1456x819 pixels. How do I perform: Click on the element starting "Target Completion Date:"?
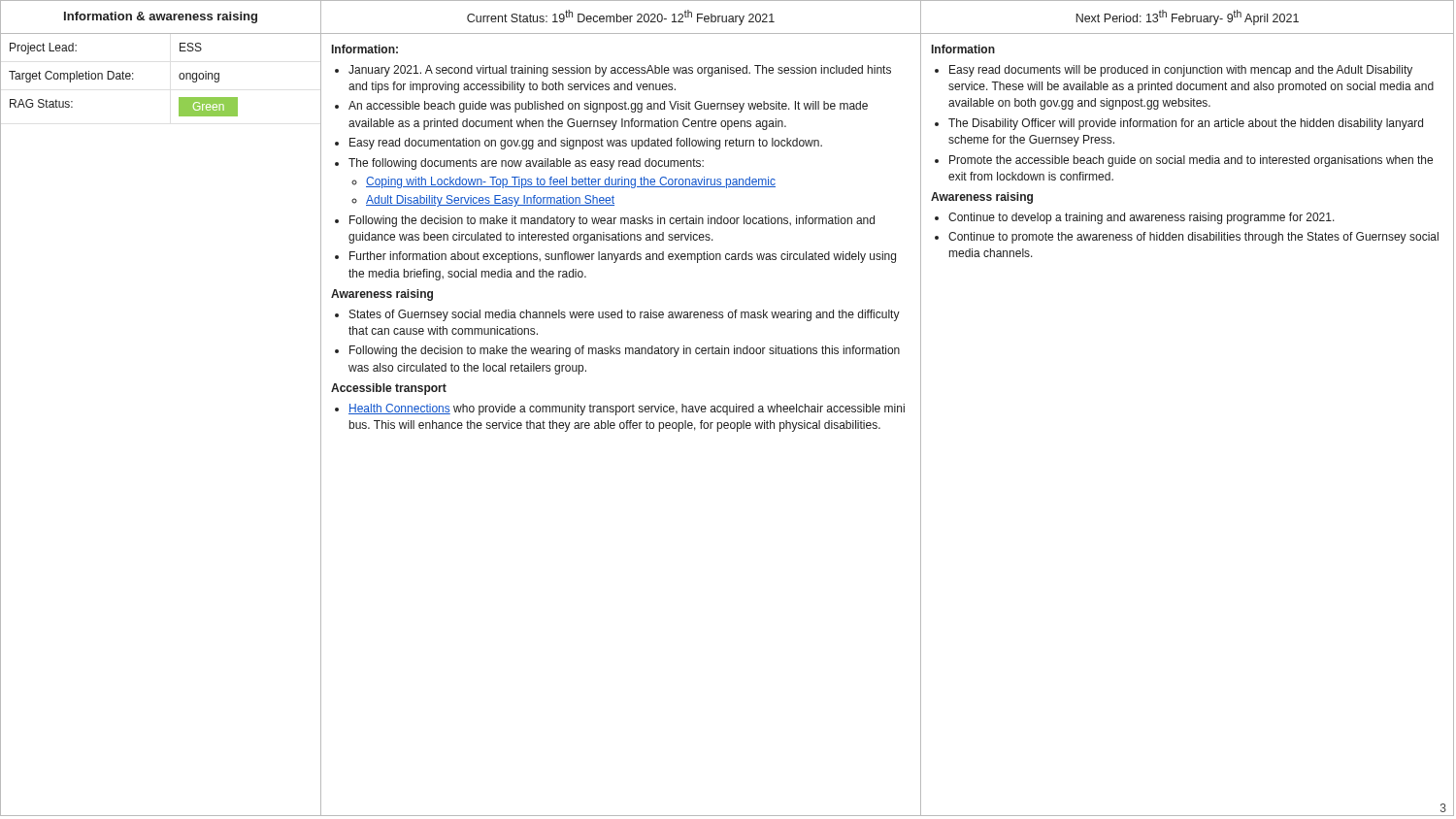(114, 77)
